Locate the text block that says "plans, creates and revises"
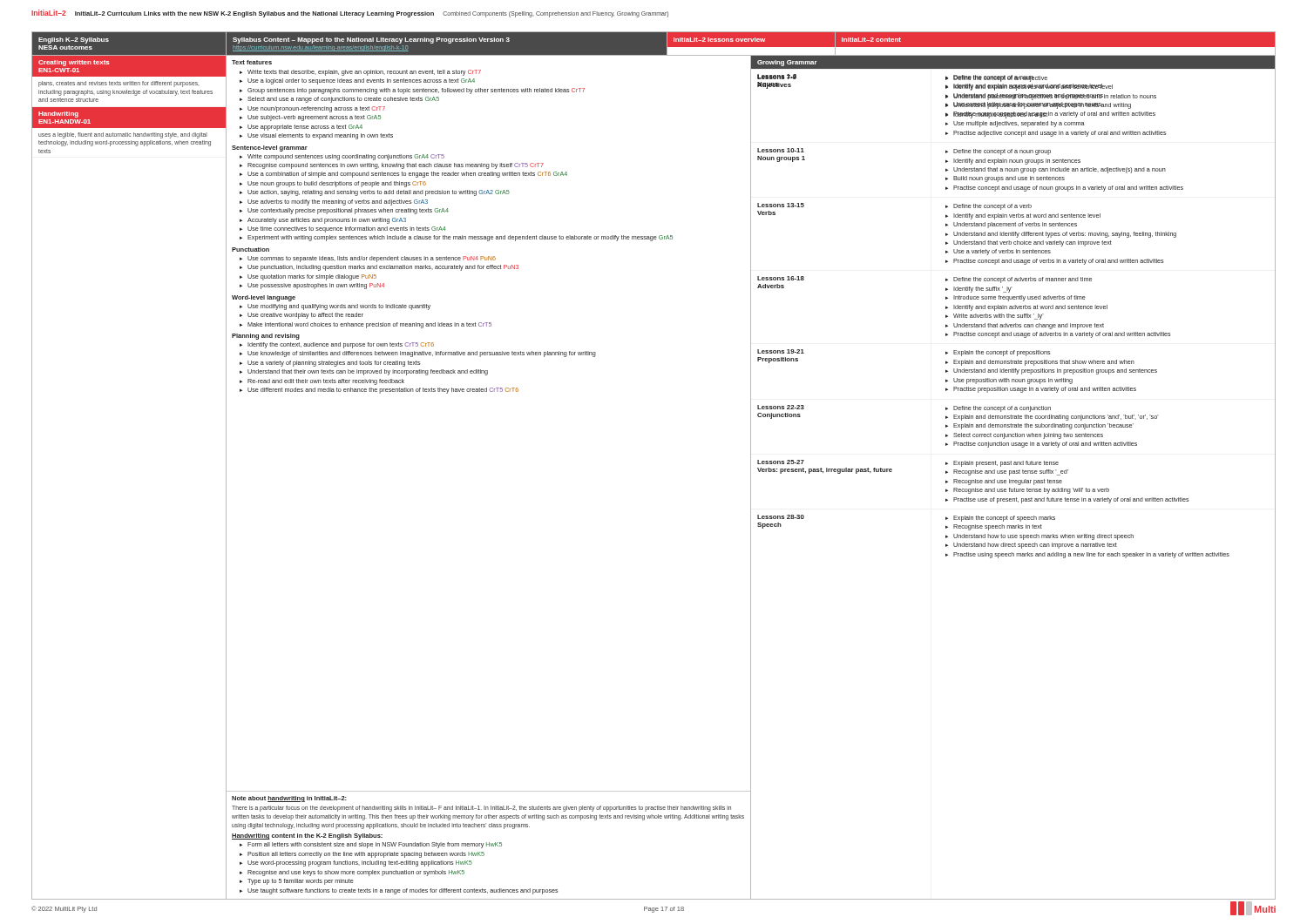 (126, 91)
